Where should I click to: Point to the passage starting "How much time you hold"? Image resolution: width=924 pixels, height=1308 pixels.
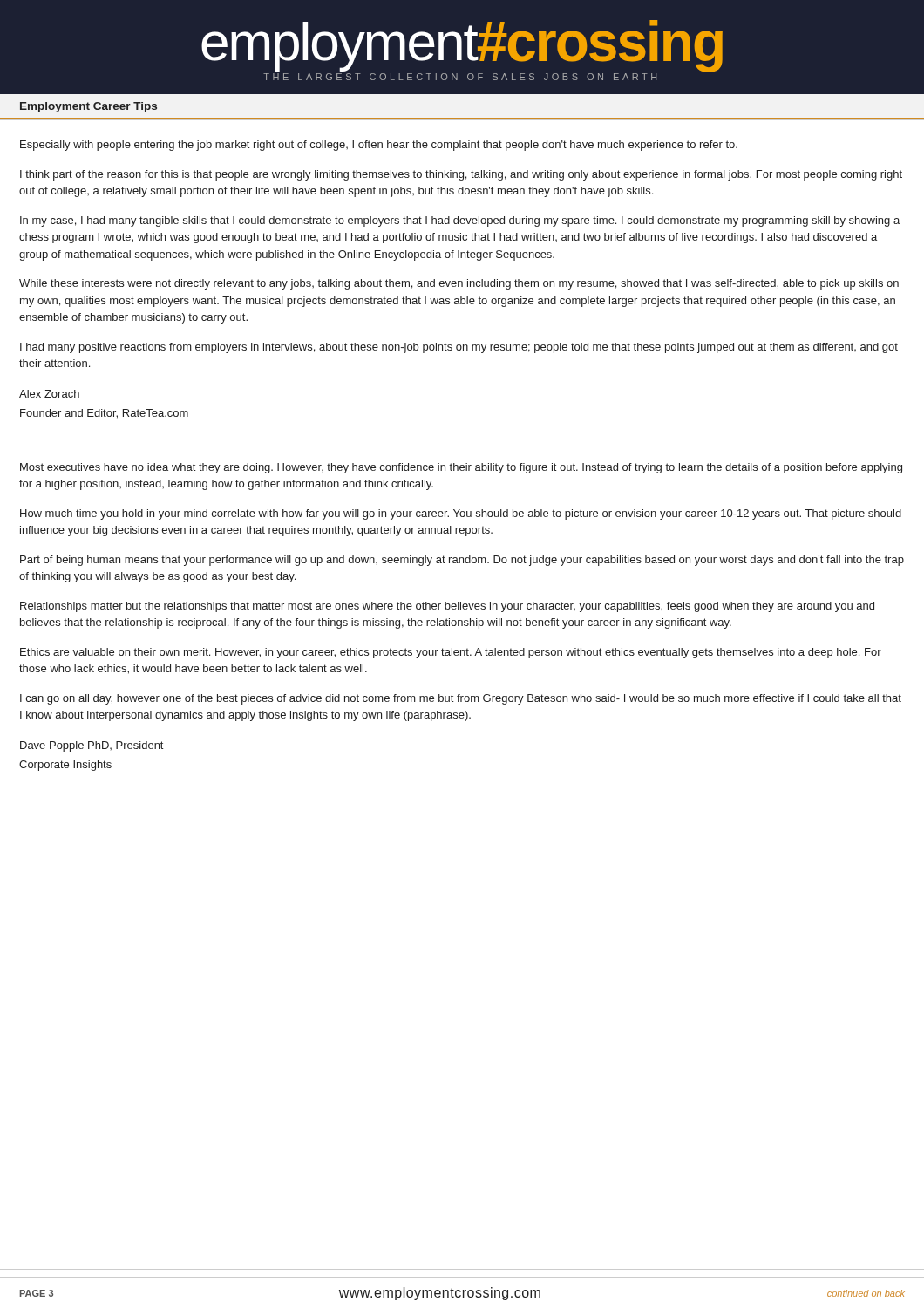(460, 521)
